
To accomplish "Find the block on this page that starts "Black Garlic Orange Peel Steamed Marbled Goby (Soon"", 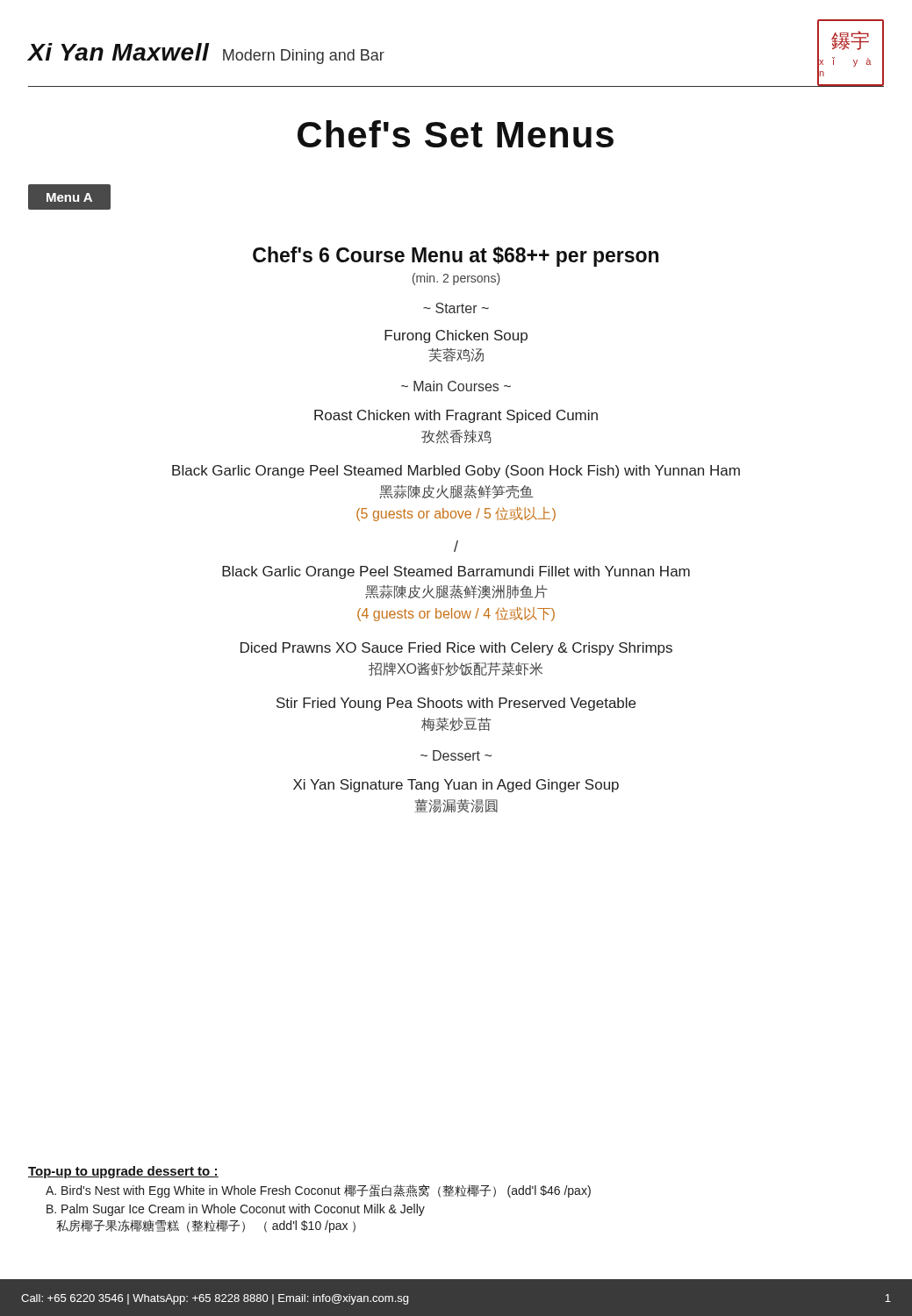I will pos(456,492).
